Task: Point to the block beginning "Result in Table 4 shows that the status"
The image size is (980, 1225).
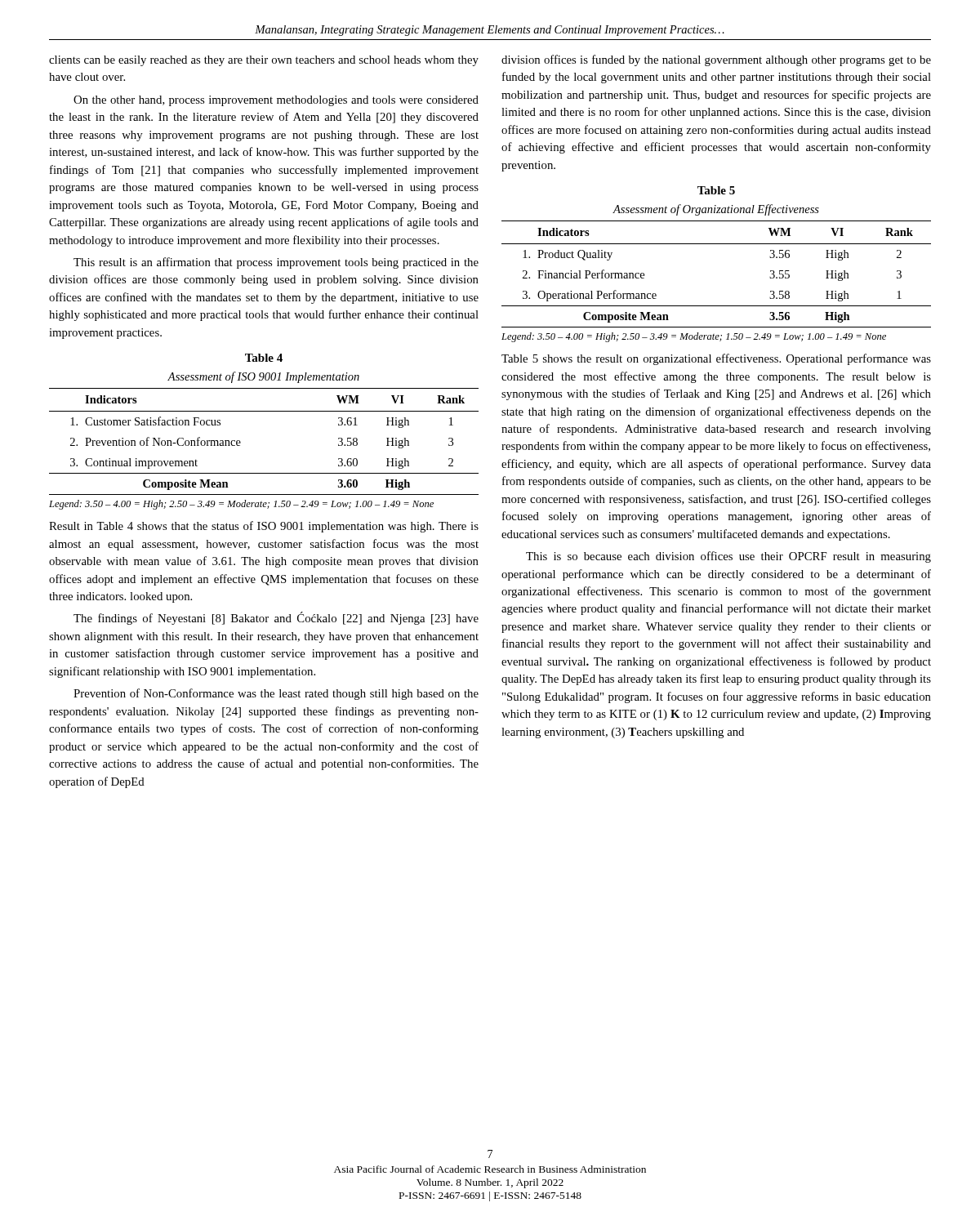Action: click(x=264, y=654)
